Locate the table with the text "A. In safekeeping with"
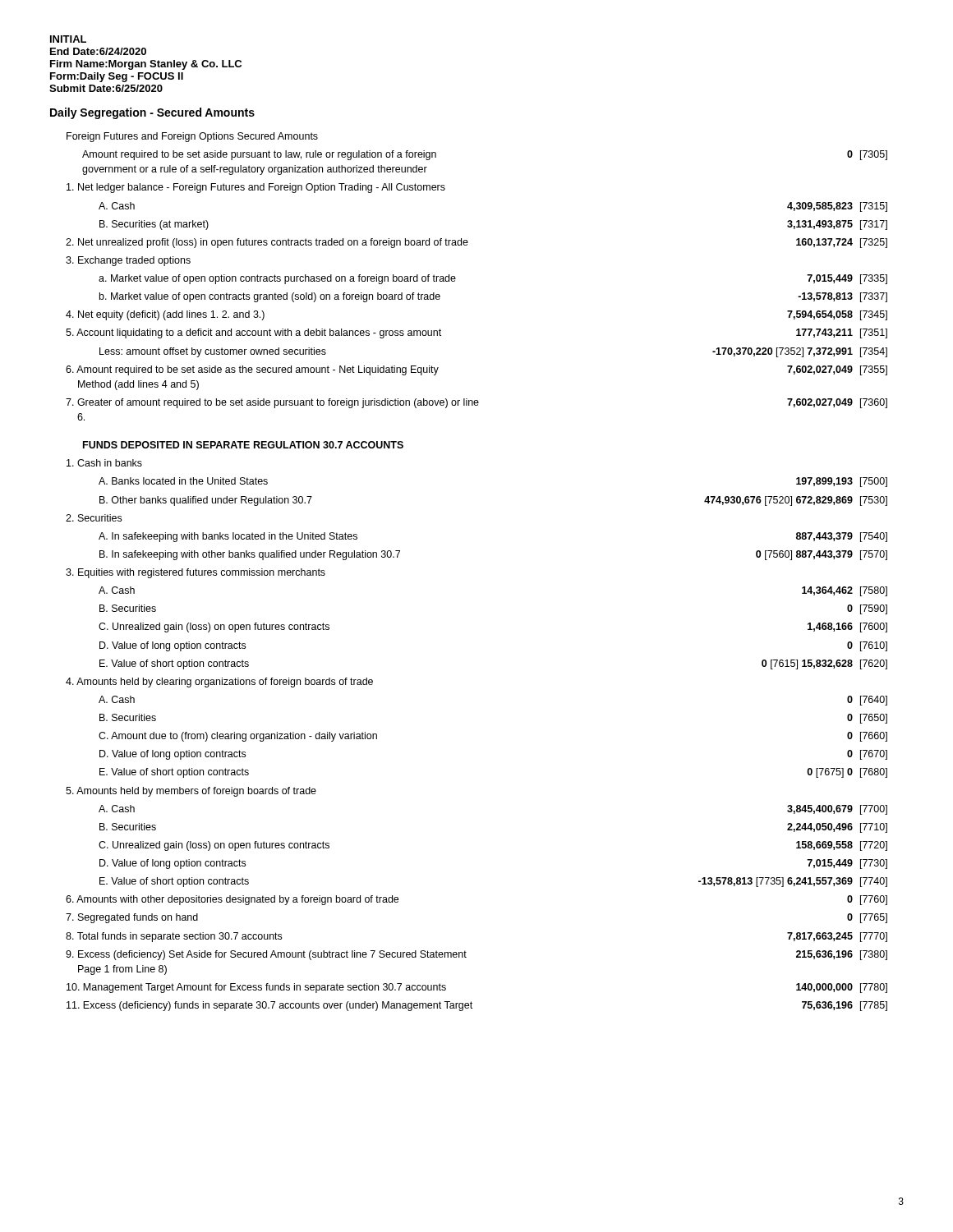Screen dimensions: 1232x953 (476, 571)
